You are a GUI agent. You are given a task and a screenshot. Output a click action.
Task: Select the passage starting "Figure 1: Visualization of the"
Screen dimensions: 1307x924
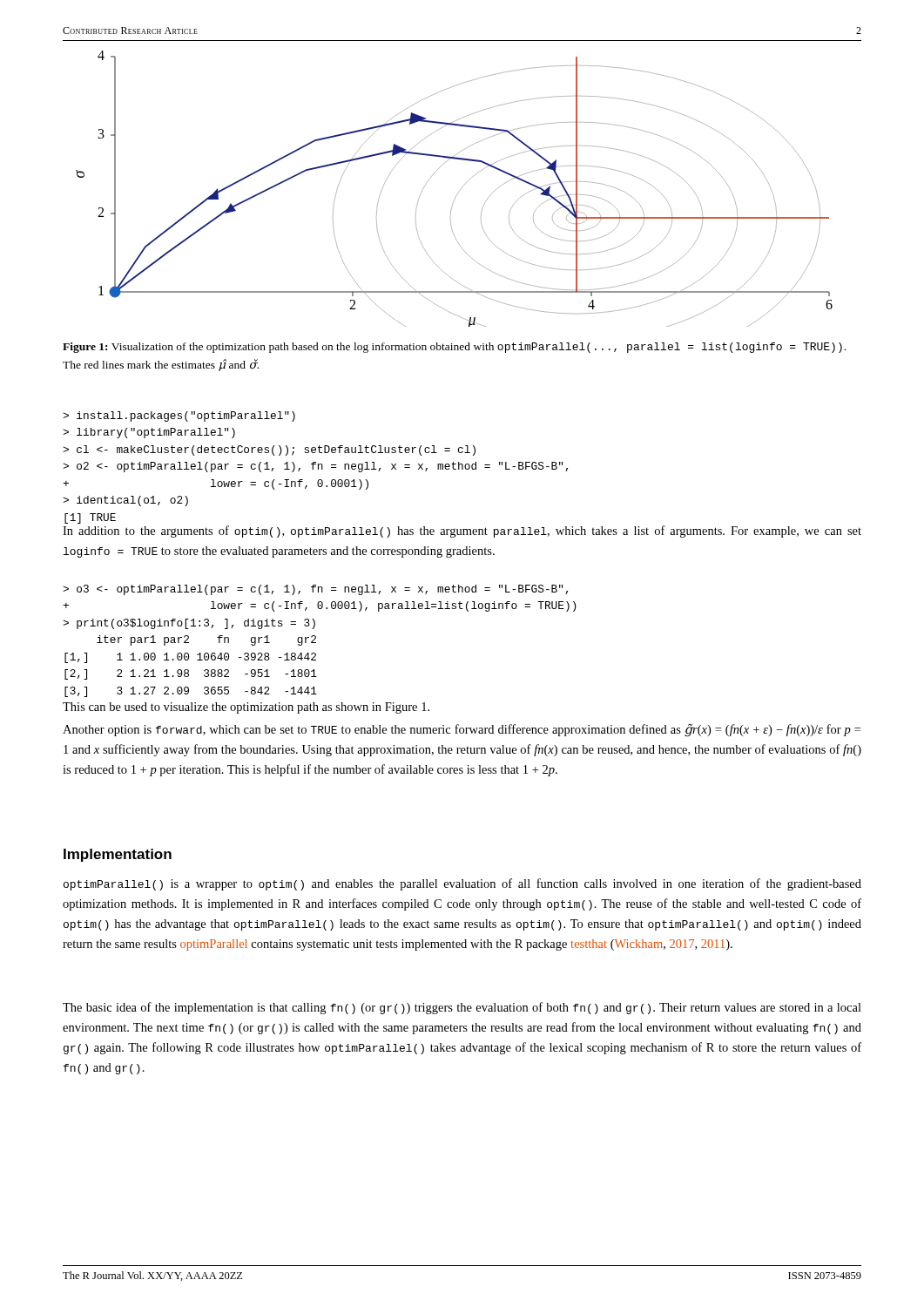(455, 355)
